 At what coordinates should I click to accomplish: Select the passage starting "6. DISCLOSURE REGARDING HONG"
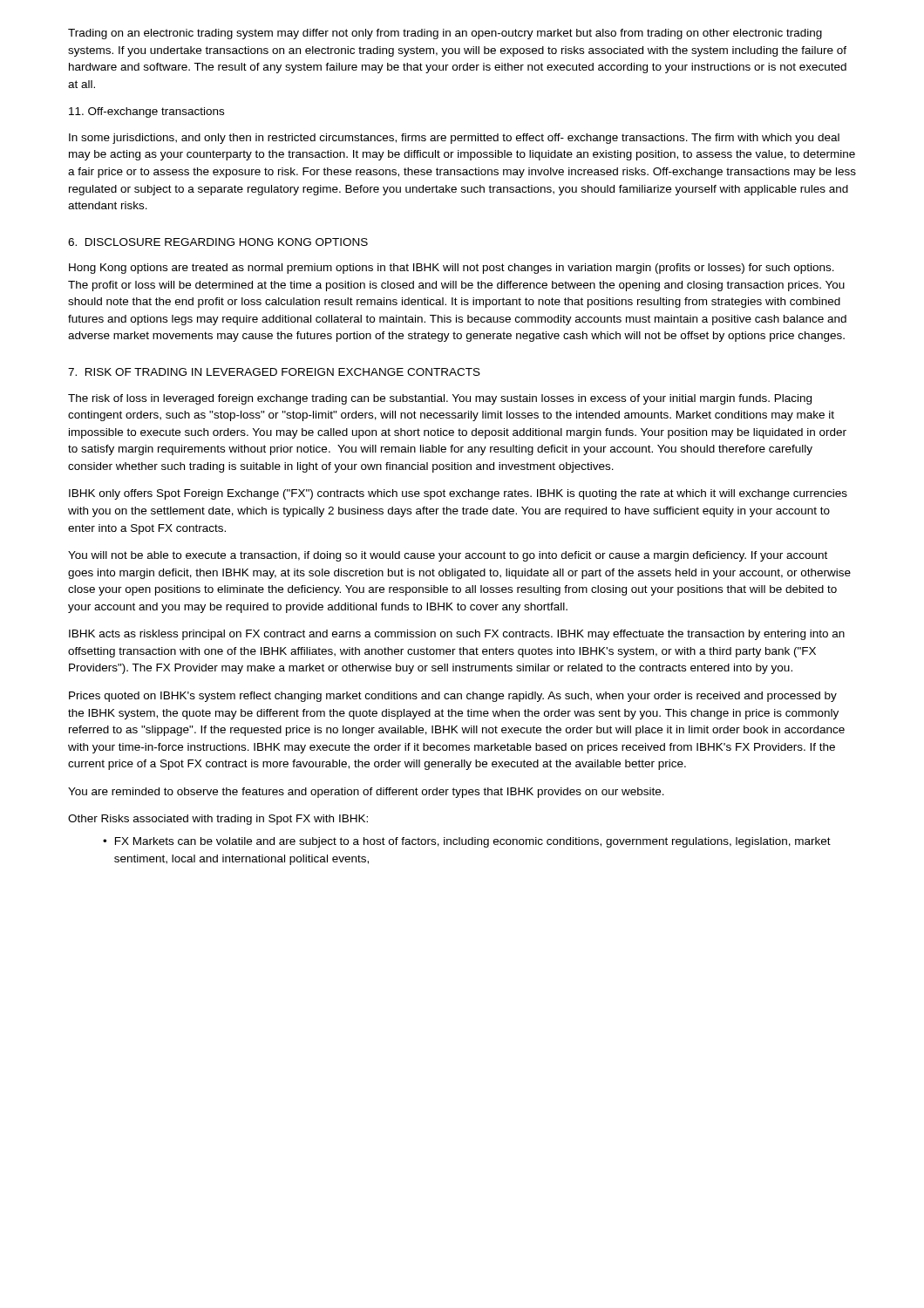click(218, 242)
